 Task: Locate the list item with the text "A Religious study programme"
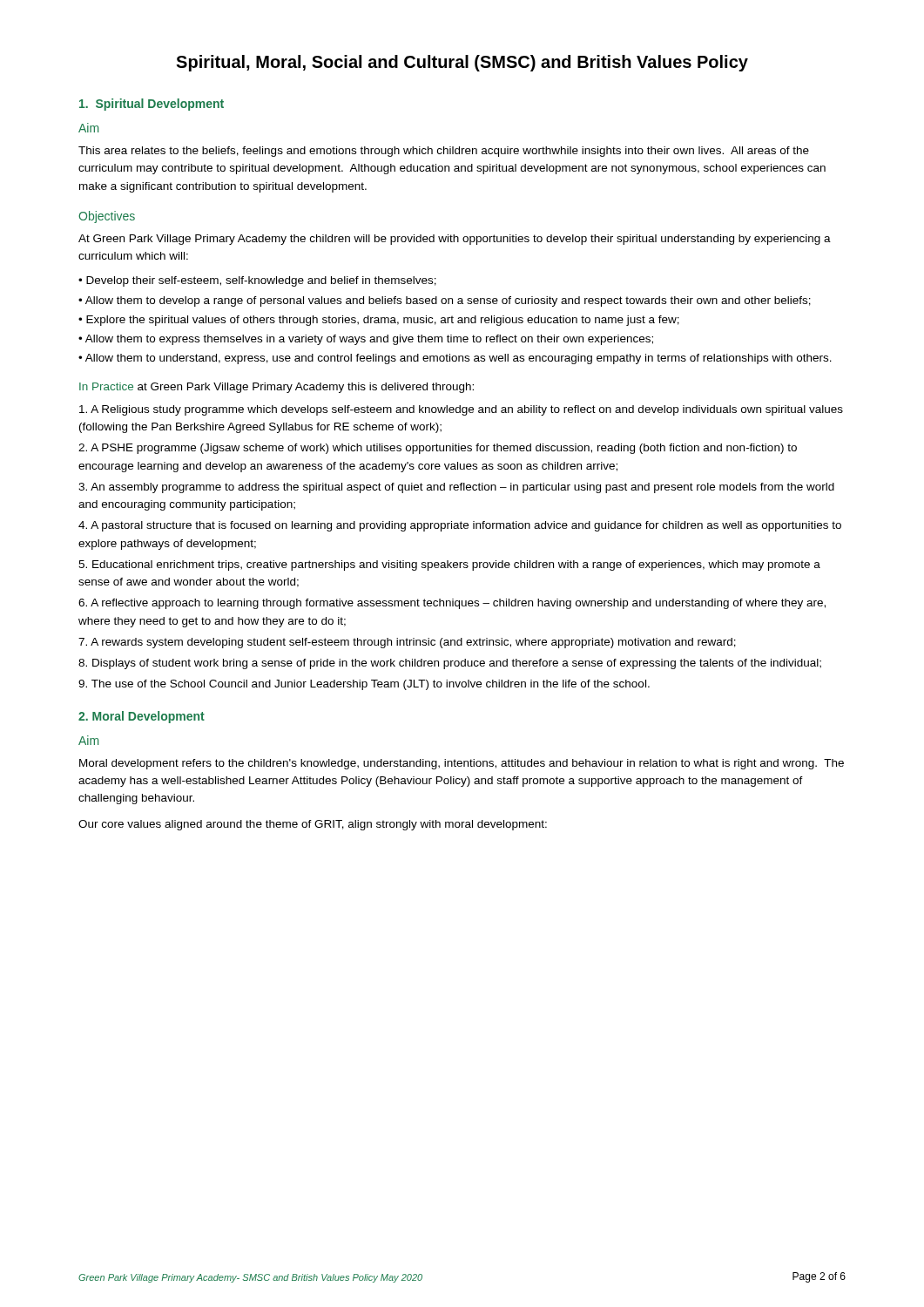tap(461, 418)
